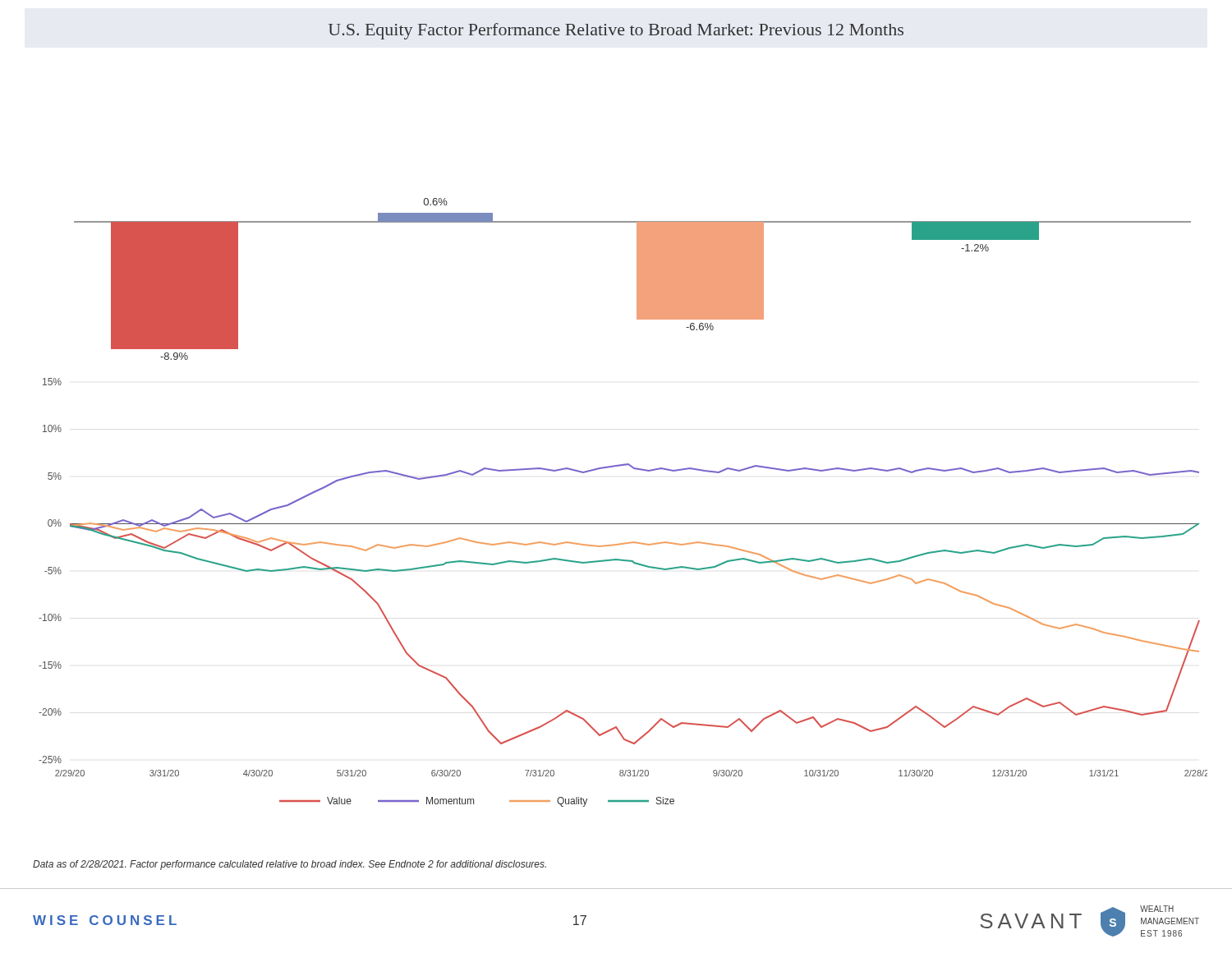Point to the block beginning "Data as of 2/28/2021. Factor performance"

coord(290,864)
